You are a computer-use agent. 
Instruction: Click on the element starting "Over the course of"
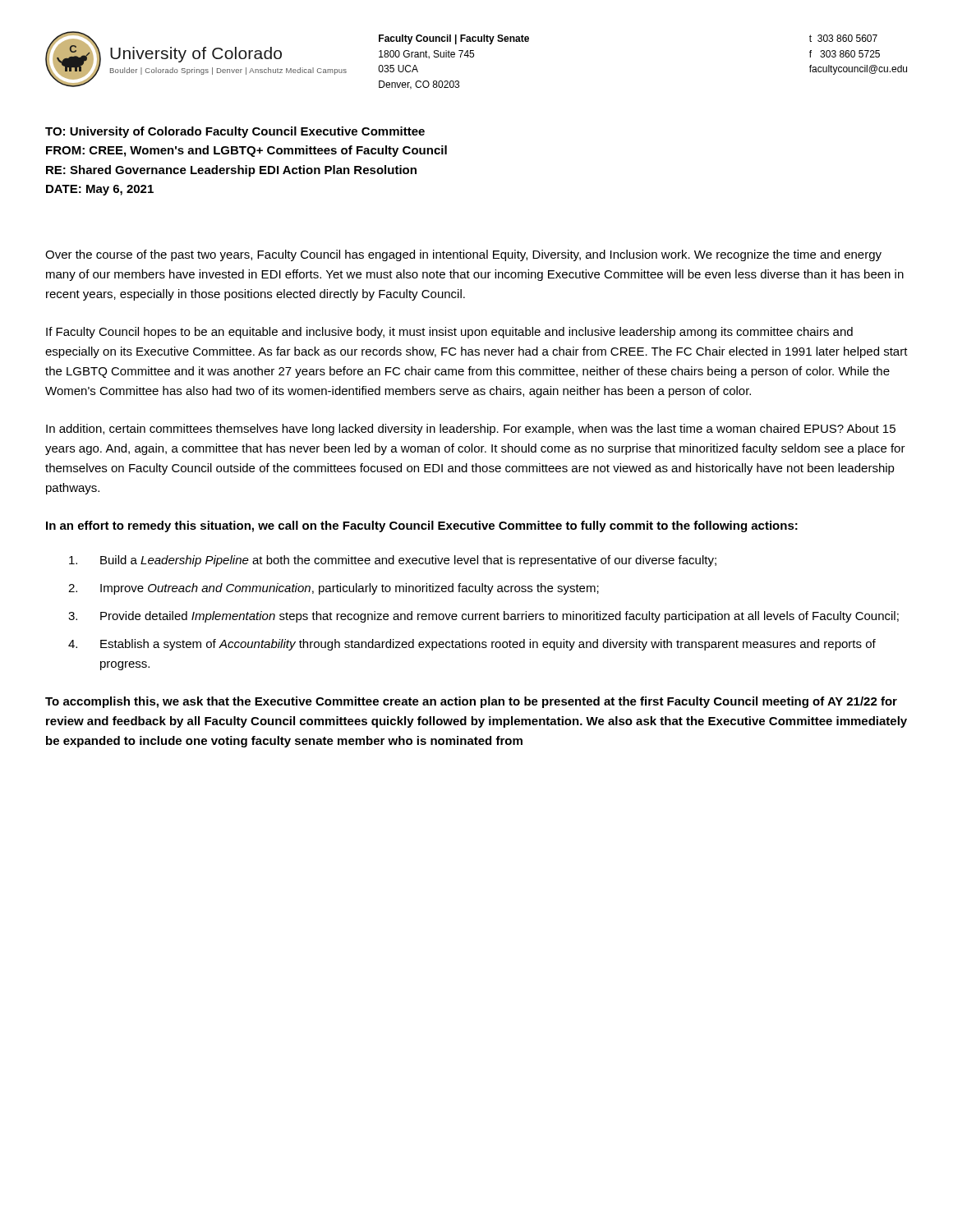coord(475,274)
